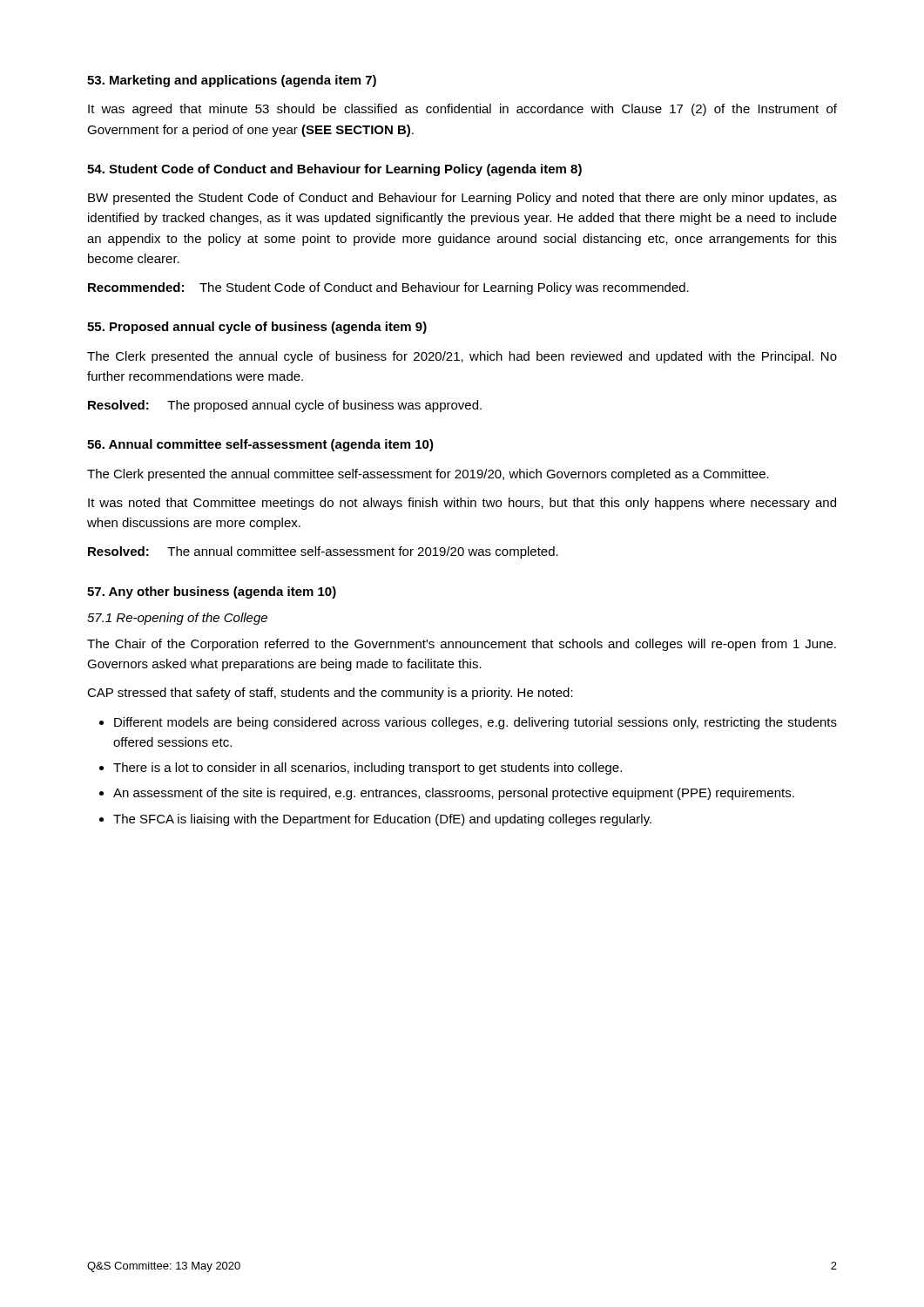Point to the section header beginning "54. Student Code of Conduct and Behaviour for"
924x1307 pixels.
(x=335, y=168)
